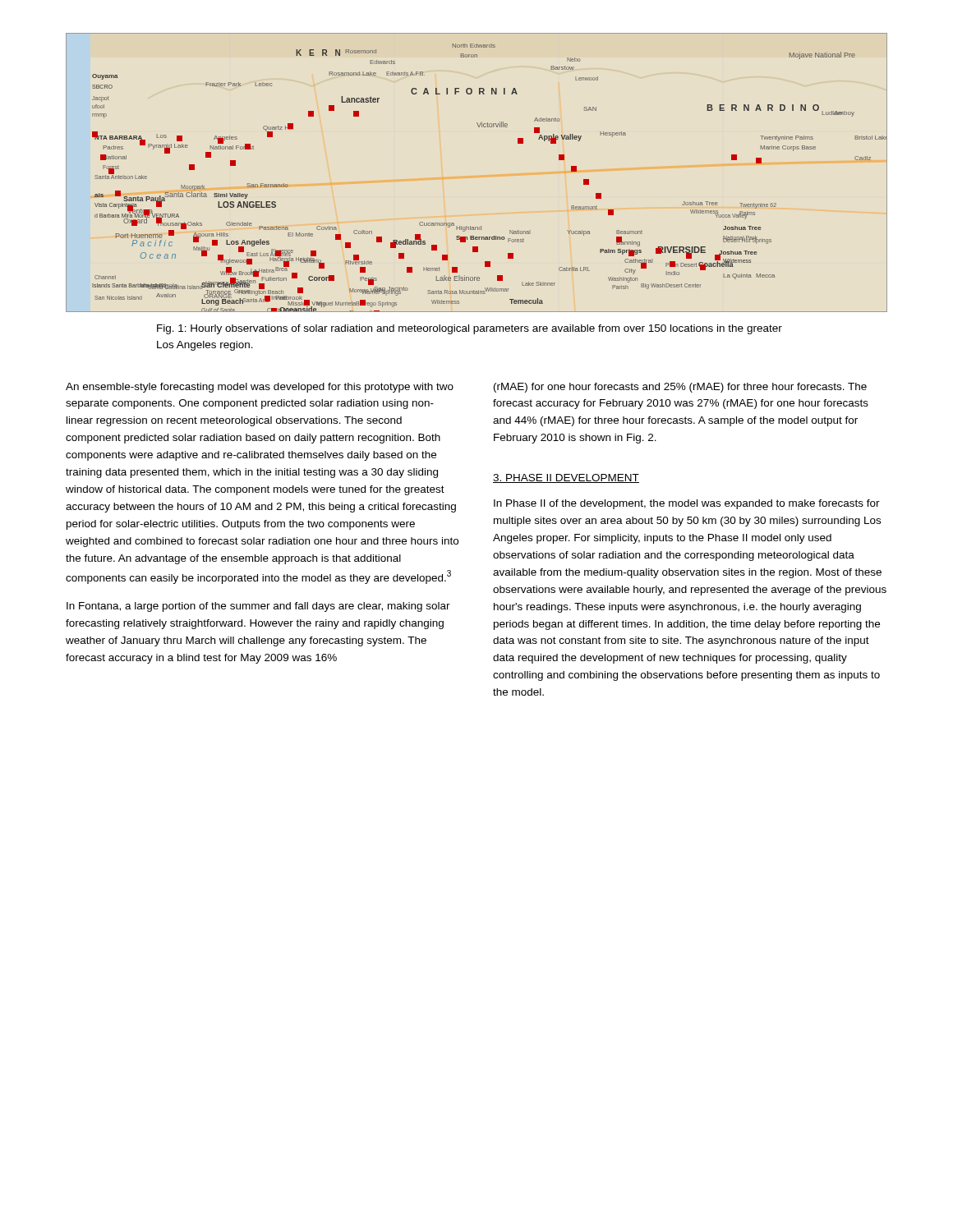Locate the block of text that opens with "An ensemble-style forecasting model was developed for this"
The width and height of the screenshot is (953, 1232).
click(x=263, y=482)
